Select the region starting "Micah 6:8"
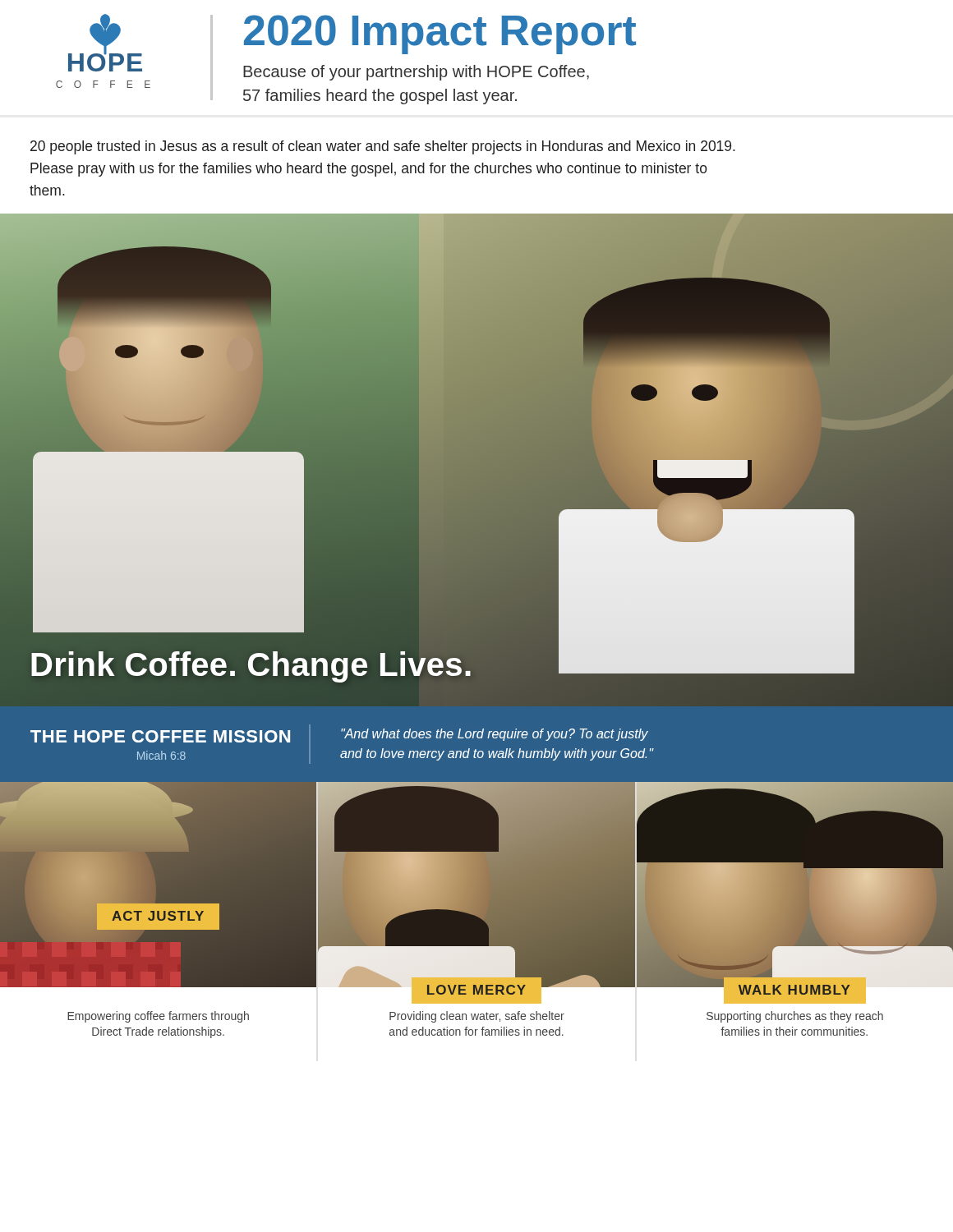Screen dimensions: 1232x953 (x=161, y=756)
